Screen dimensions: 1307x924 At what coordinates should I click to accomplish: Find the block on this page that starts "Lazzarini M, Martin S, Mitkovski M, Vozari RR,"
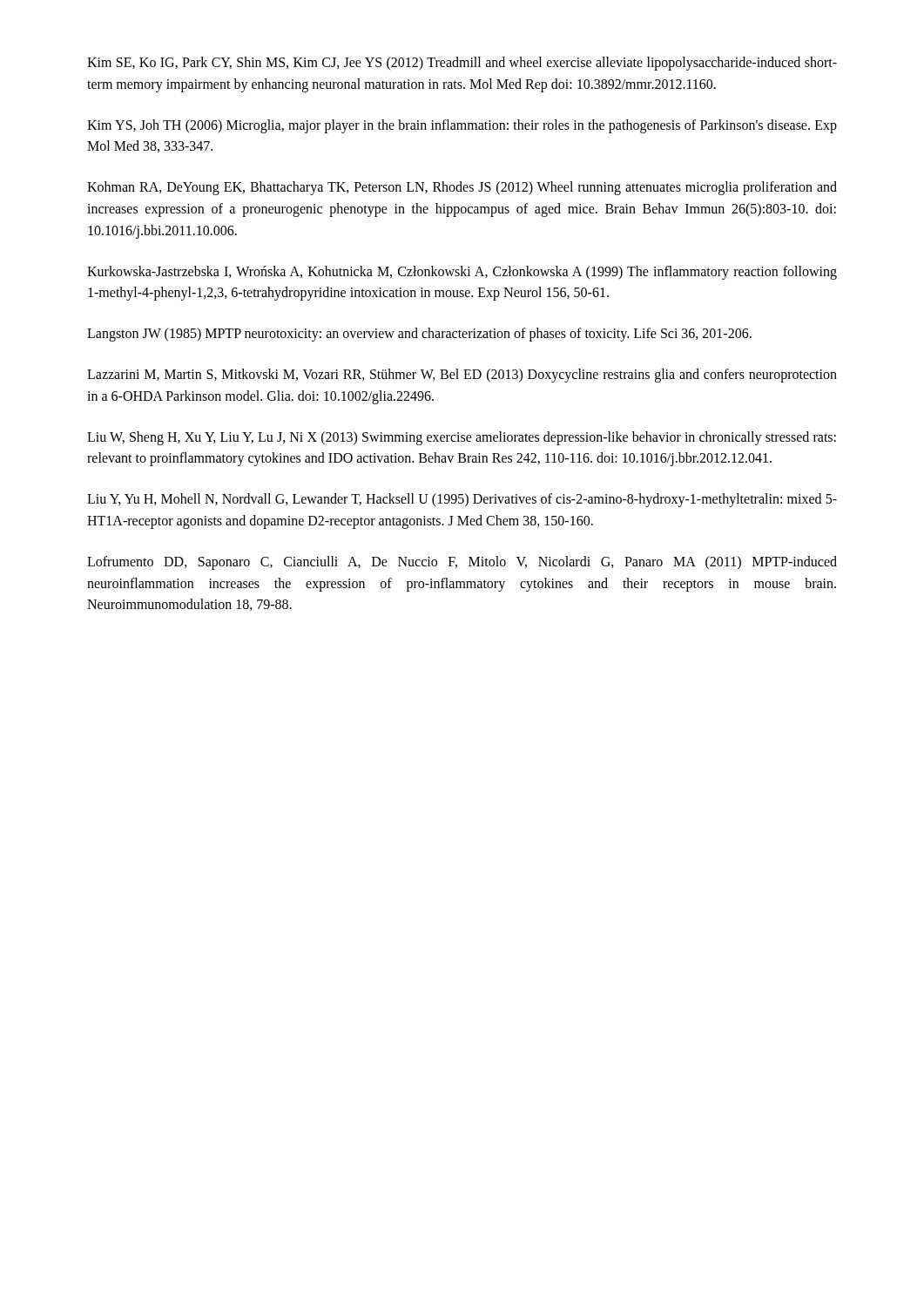pyautogui.click(x=462, y=385)
